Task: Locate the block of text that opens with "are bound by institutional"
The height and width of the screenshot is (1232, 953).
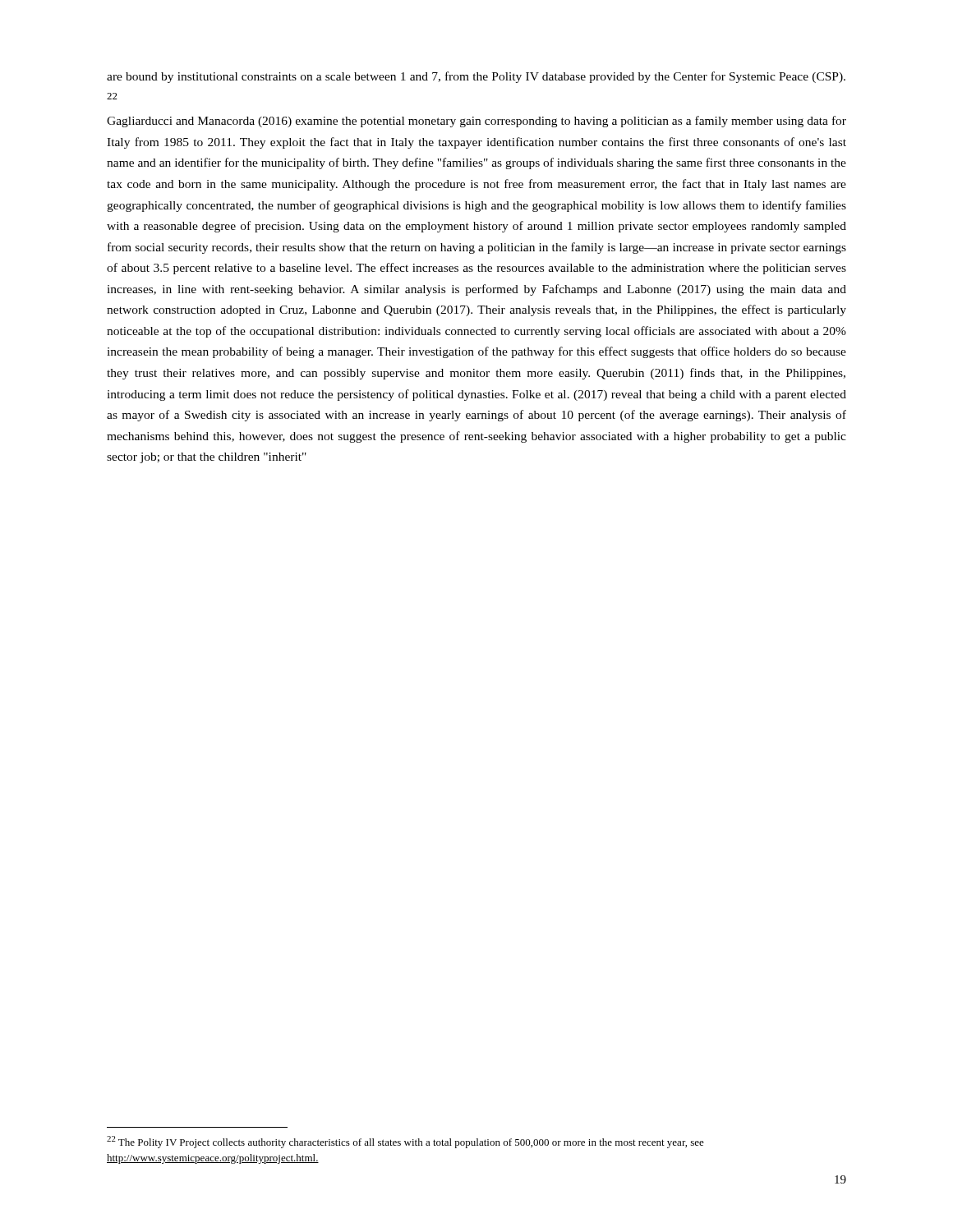Action: pyautogui.click(x=476, y=85)
